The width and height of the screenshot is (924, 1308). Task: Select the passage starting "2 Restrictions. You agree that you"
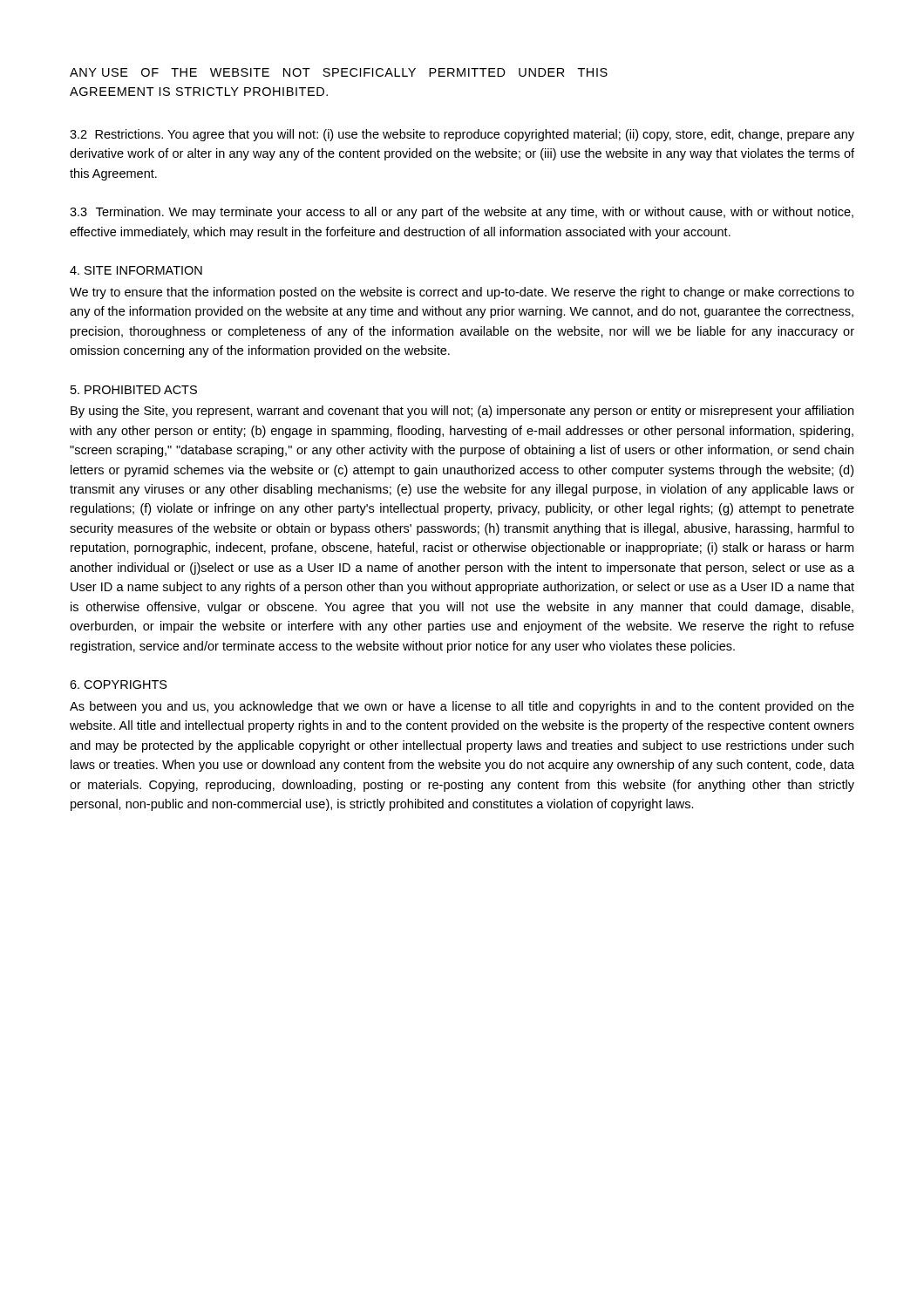(462, 154)
